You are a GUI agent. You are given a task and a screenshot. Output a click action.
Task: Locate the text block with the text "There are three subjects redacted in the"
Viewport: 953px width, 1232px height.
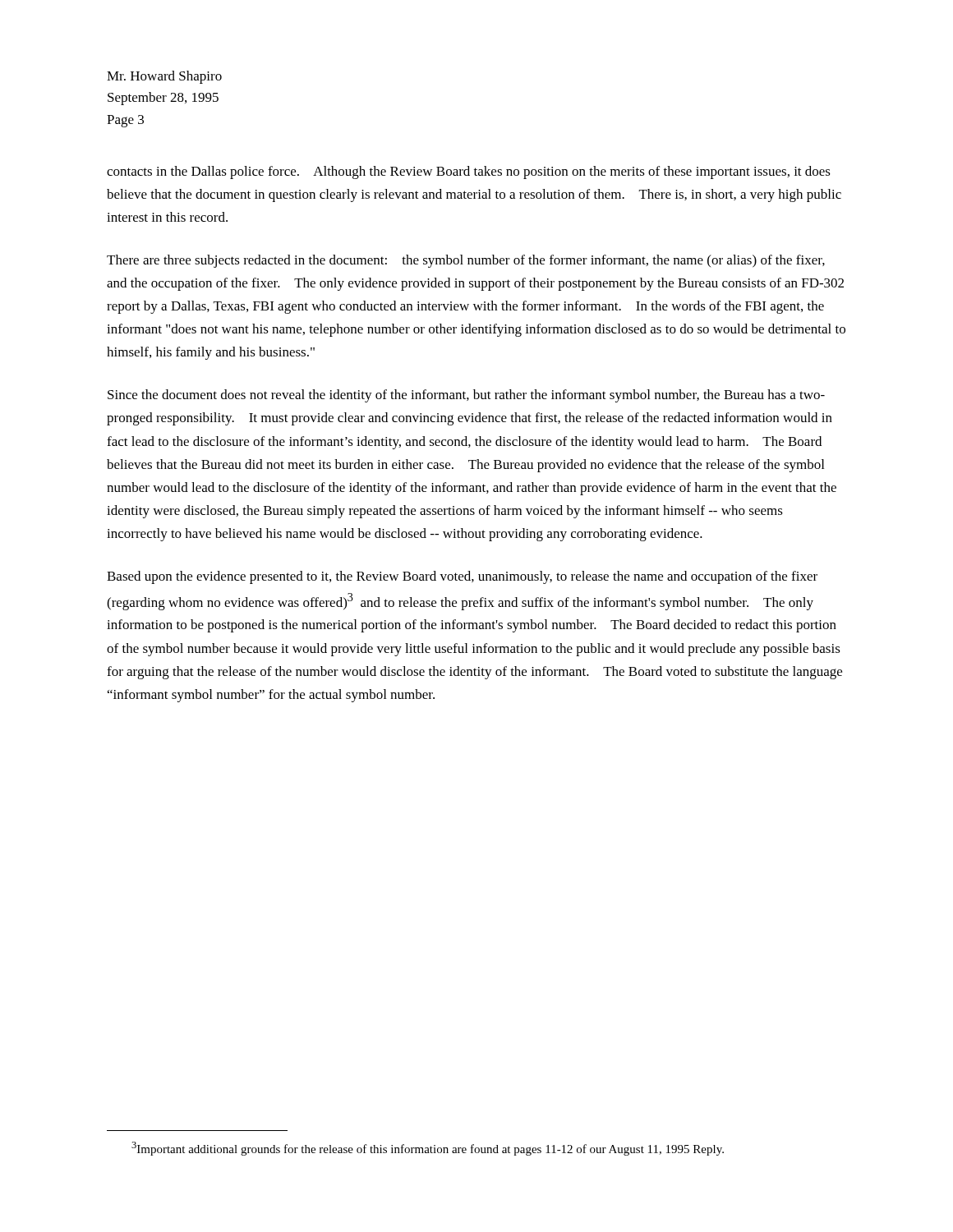[x=476, y=306]
